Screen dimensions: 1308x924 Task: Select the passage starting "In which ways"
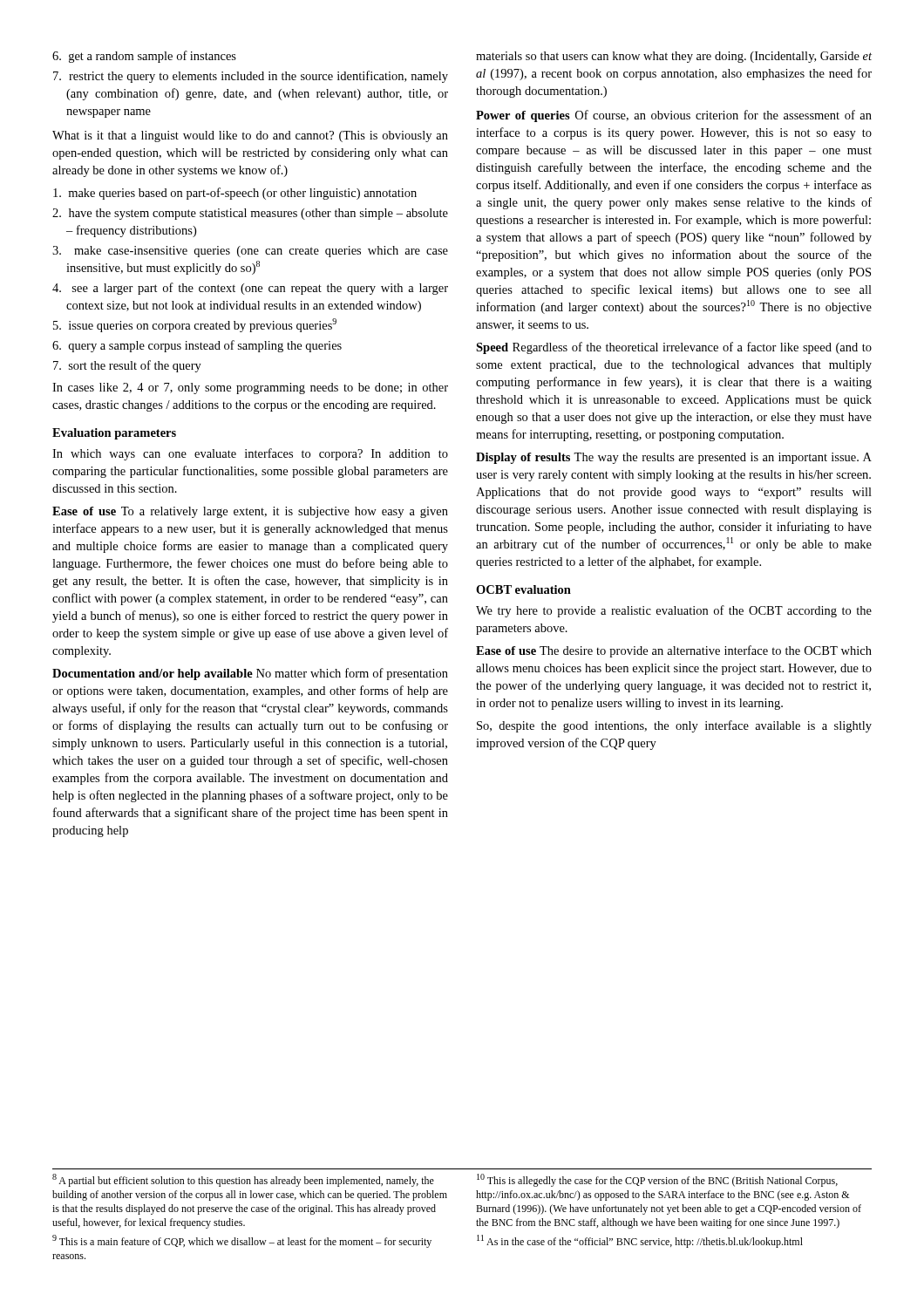coord(250,471)
